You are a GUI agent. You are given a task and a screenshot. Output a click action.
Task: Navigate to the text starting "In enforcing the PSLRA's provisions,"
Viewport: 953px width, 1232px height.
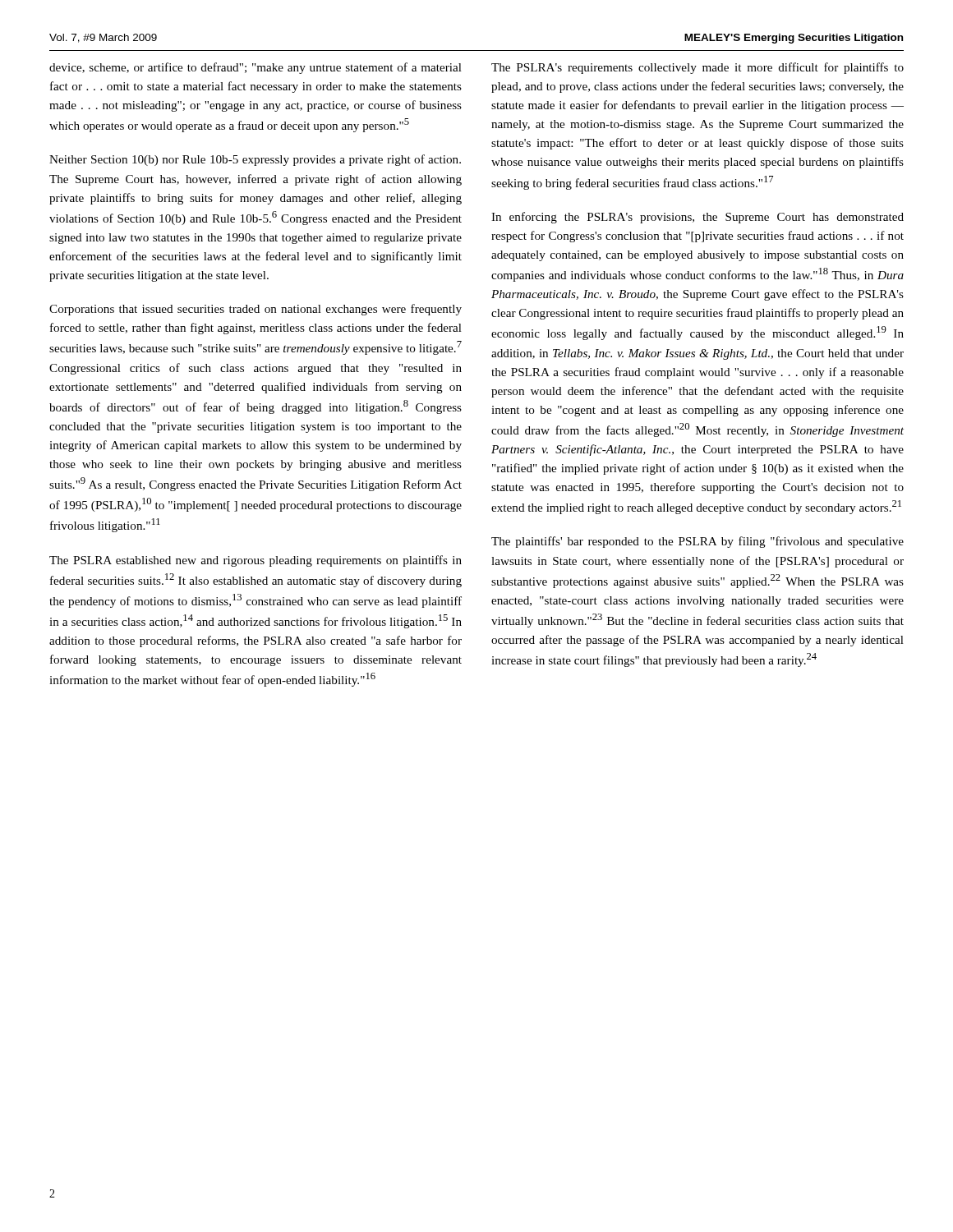(698, 362)
